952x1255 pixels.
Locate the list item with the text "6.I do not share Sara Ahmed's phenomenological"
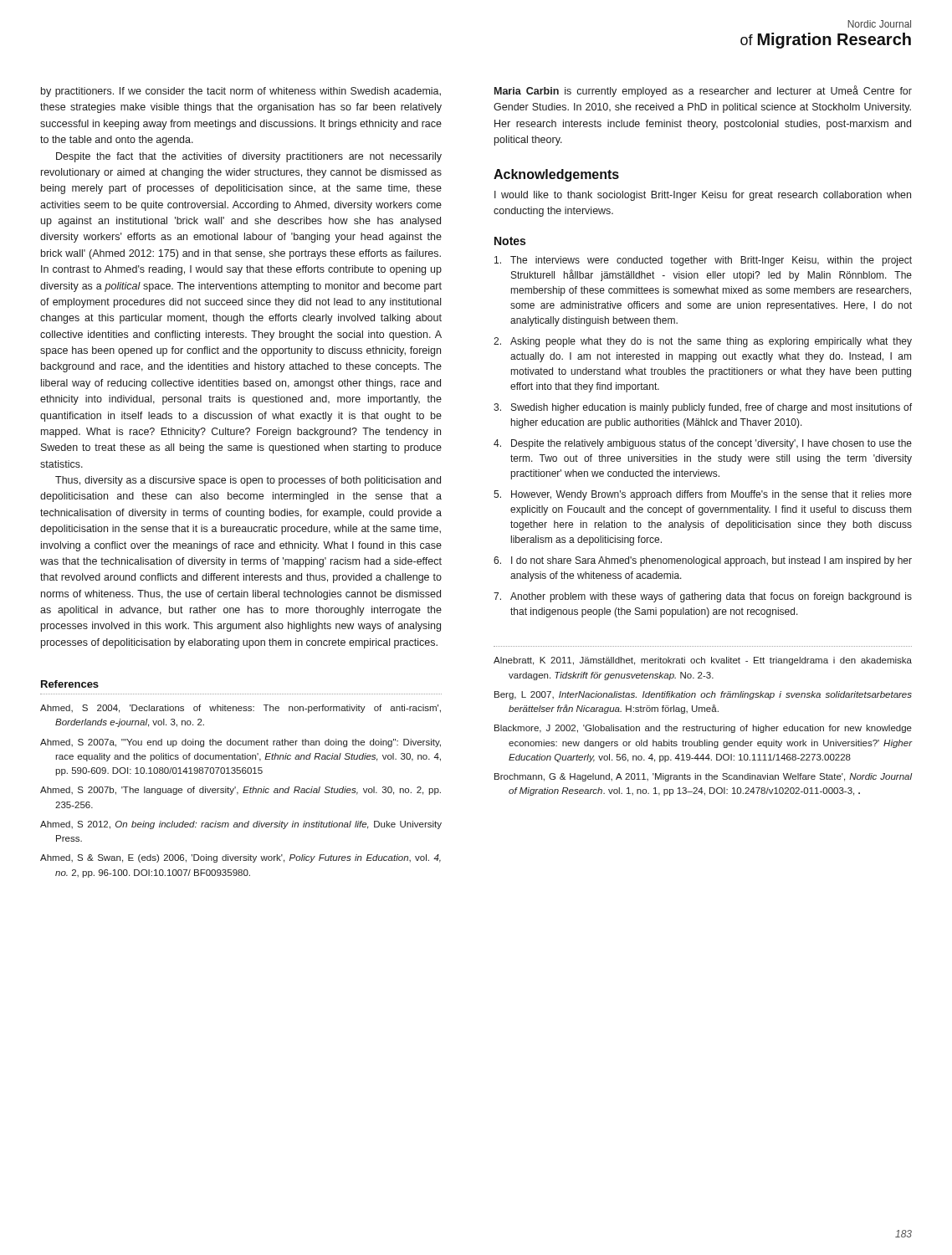(x=703, y=568)
